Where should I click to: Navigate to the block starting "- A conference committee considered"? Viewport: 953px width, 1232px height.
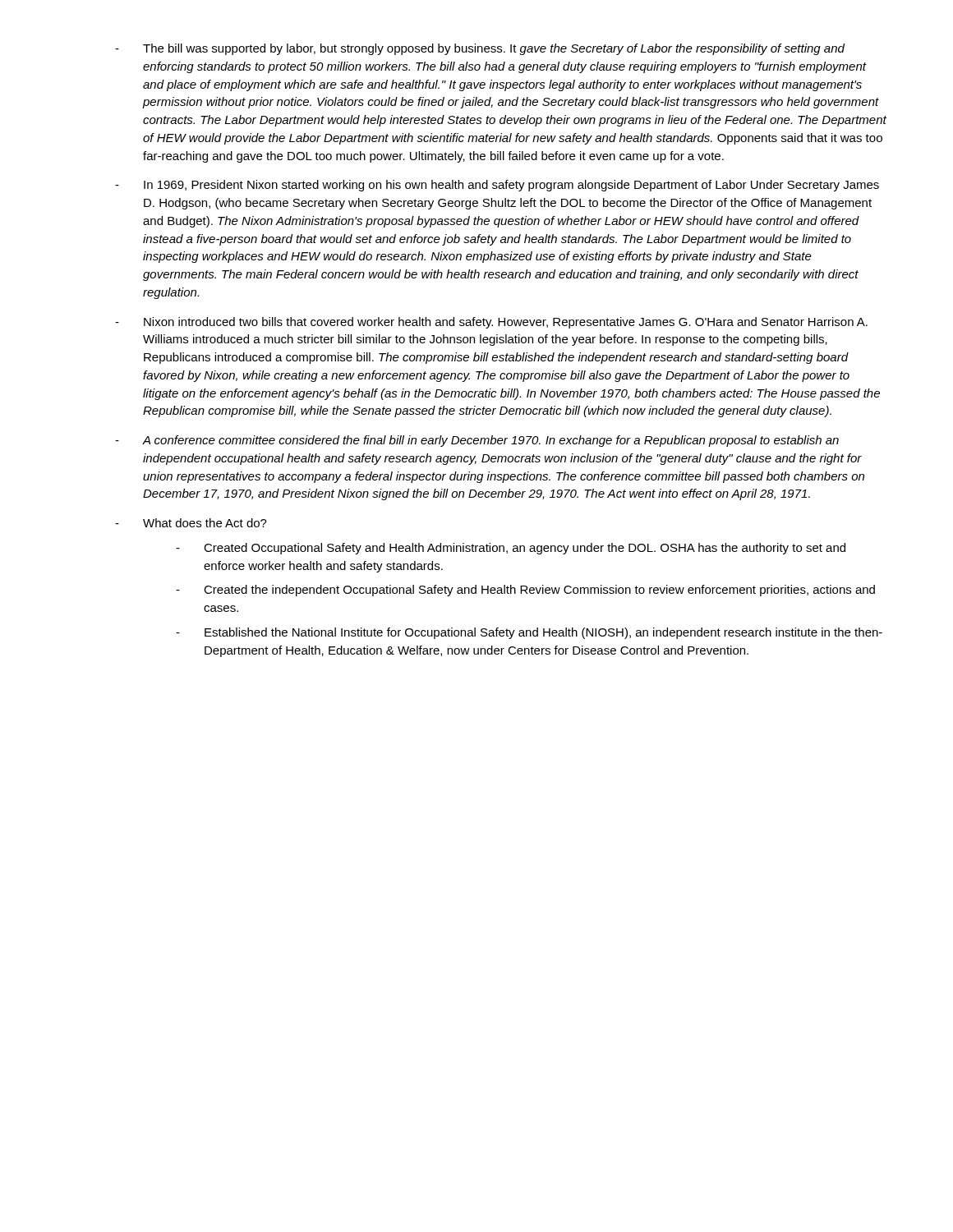coord(501,467)
